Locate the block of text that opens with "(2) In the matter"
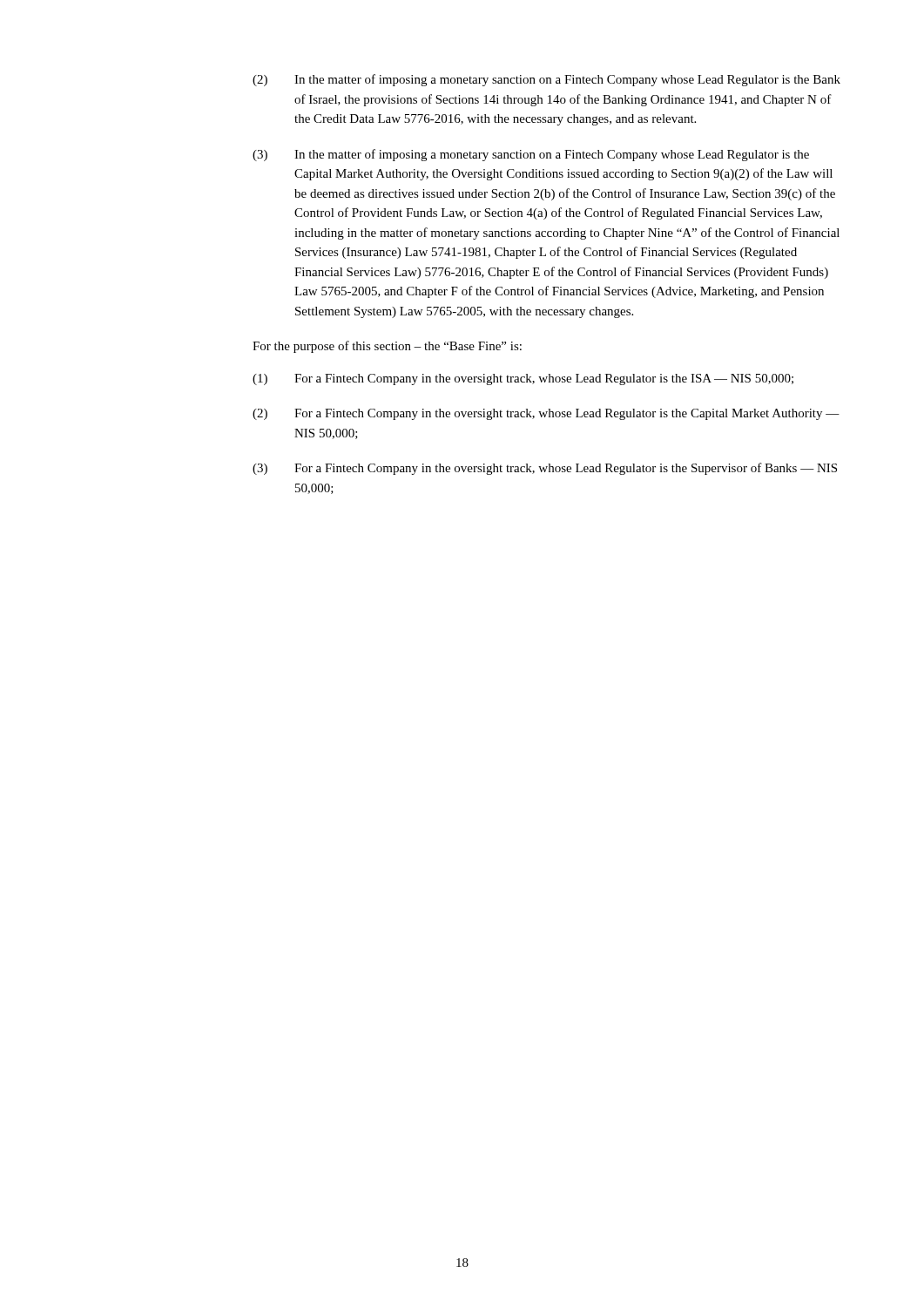Viewport: 924px width, 1307px height. (x=549, y=99)
